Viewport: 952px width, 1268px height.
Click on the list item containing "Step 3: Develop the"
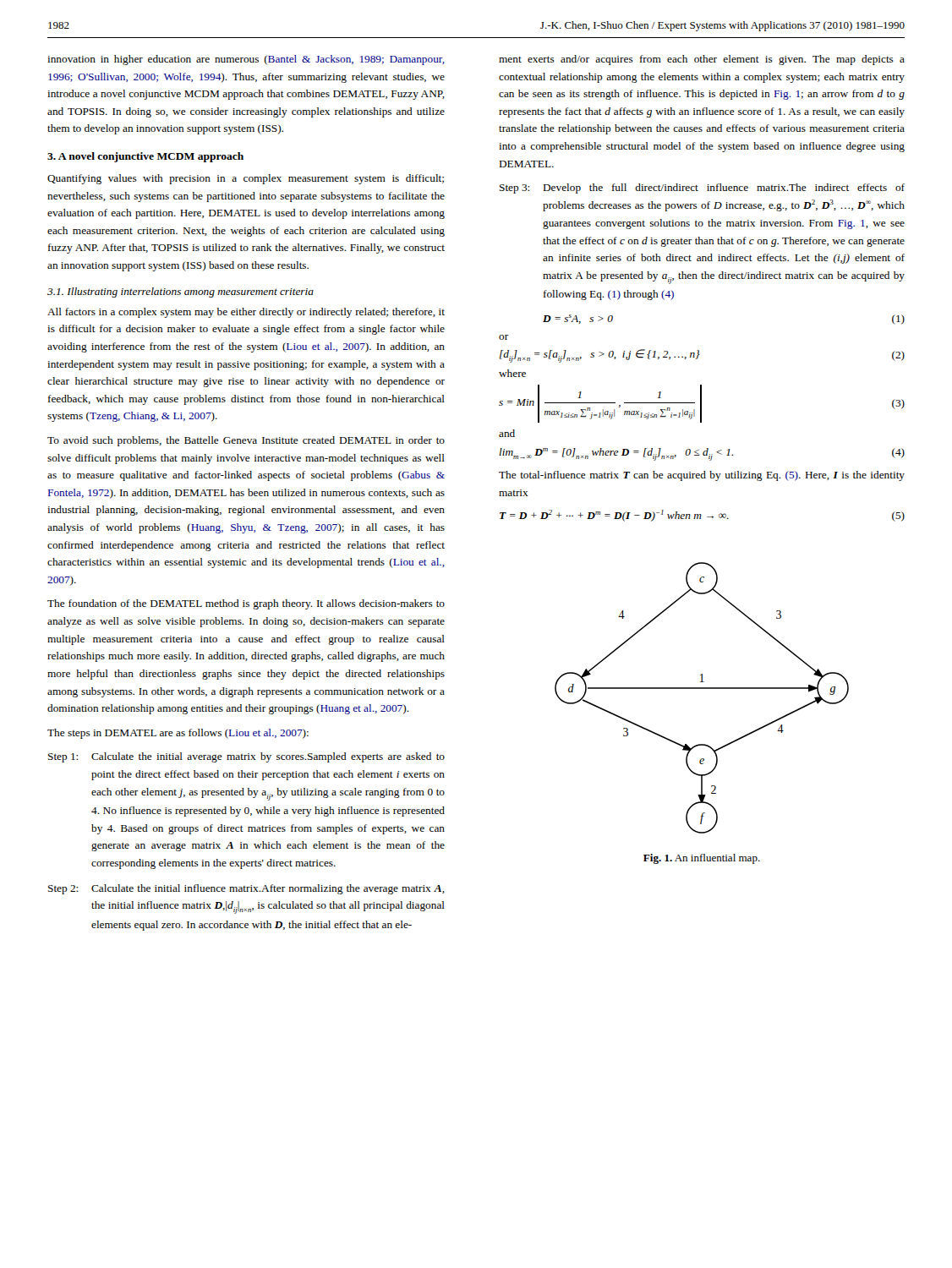[x=702, y=241]
